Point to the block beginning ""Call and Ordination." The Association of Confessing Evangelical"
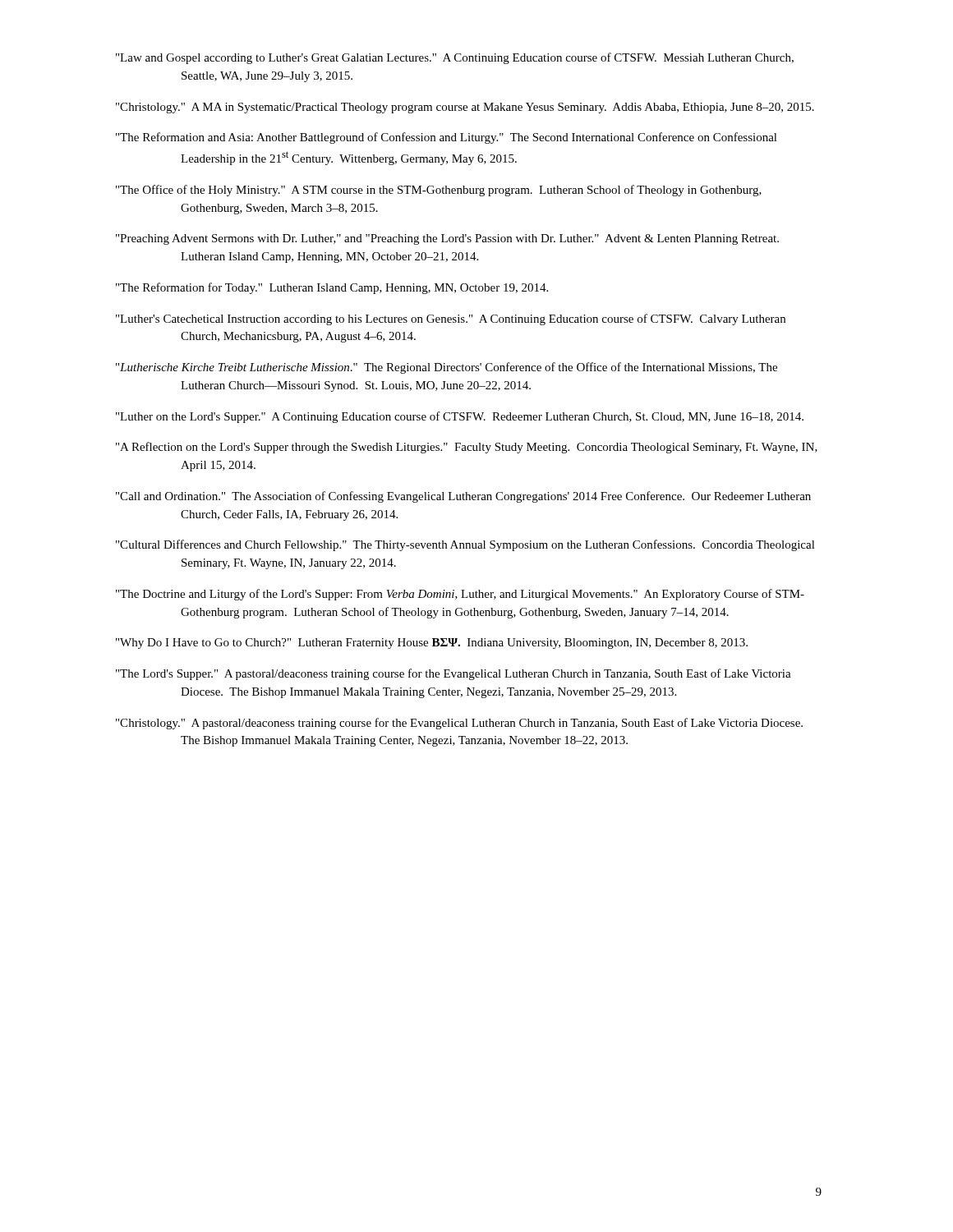Viewport: 953px width, 1232px height. tap(468, 505)
